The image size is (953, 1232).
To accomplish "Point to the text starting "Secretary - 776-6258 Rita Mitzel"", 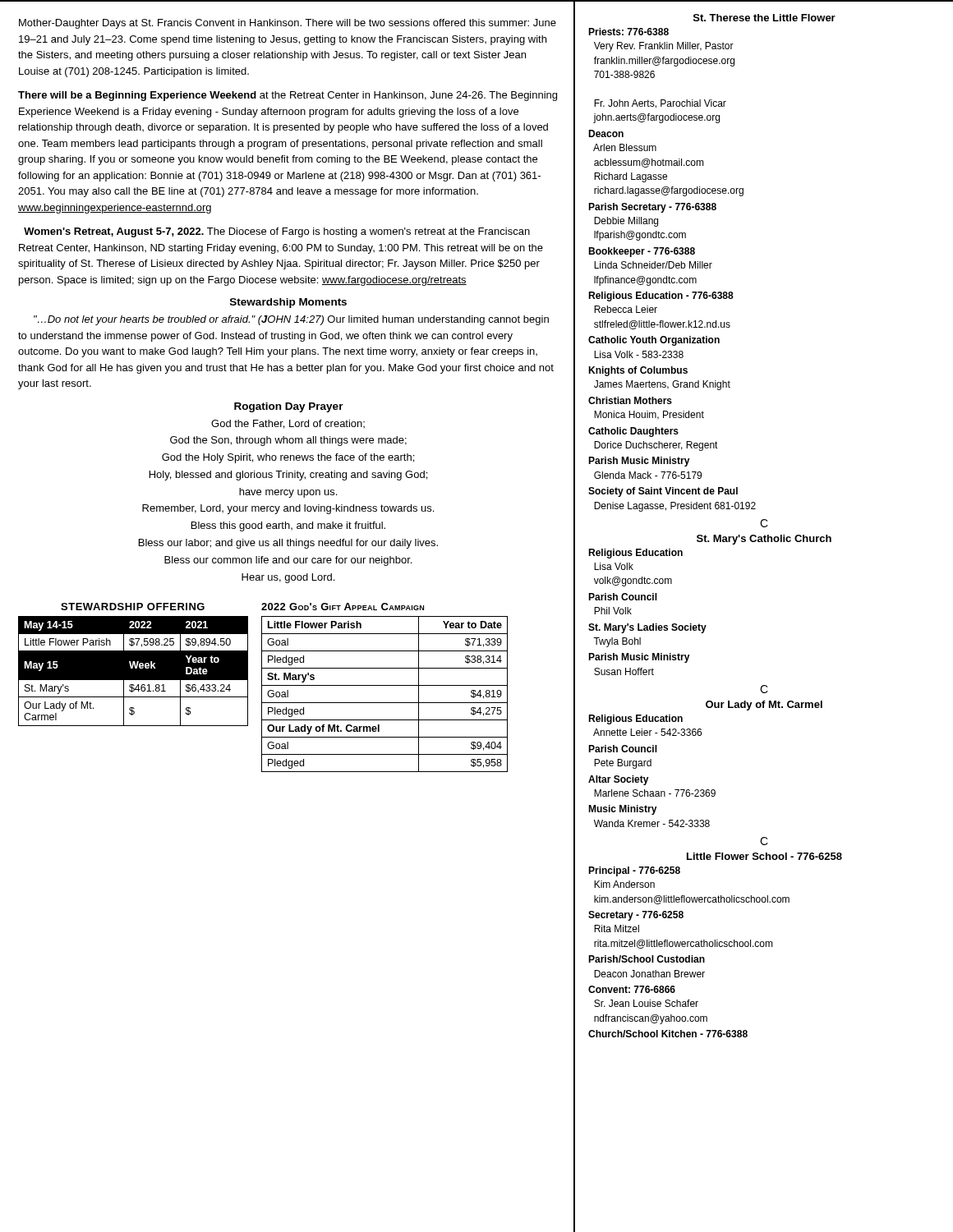I will tap(681, 929).
